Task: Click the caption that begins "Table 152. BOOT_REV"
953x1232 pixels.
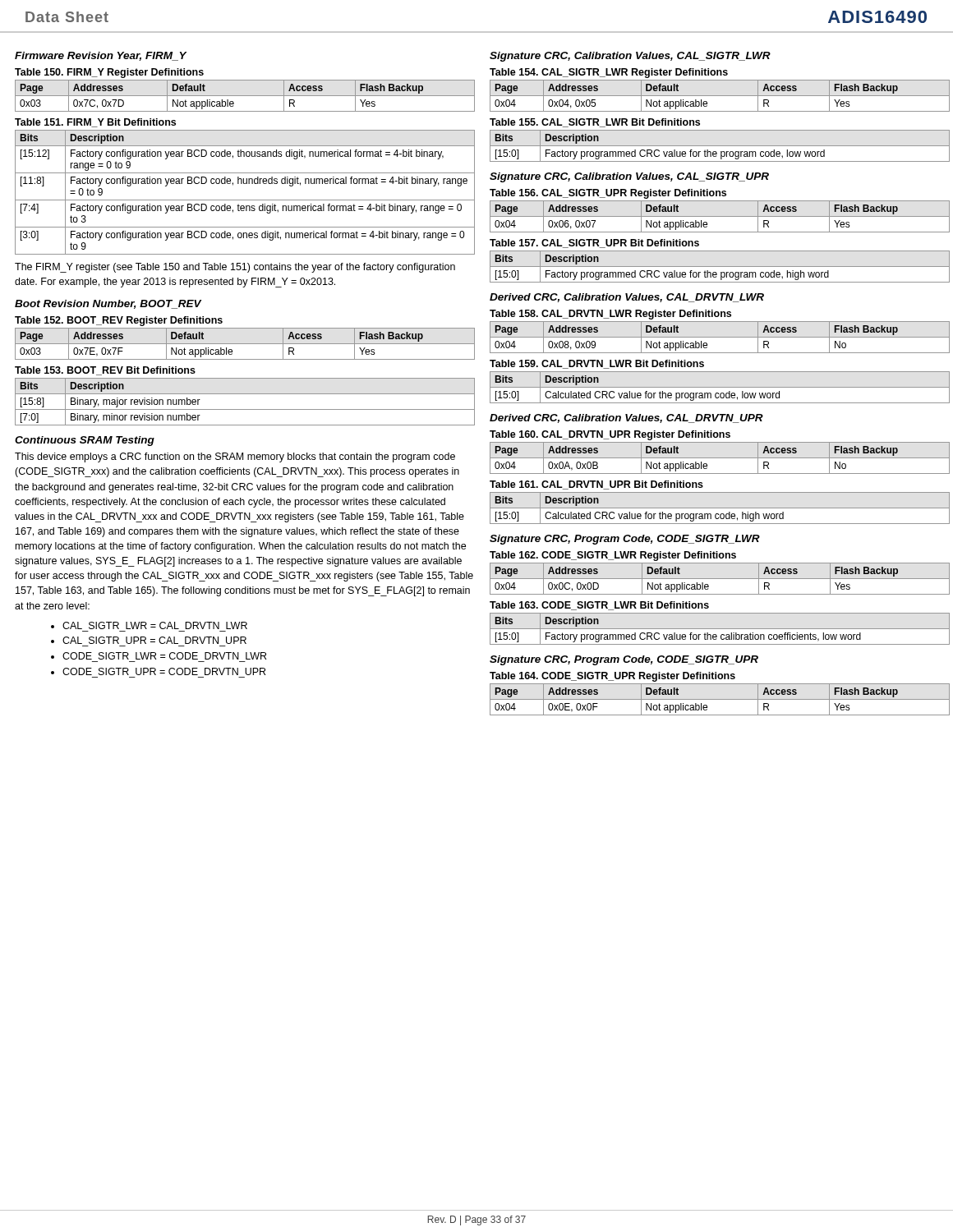Action: click(x=119, y=321)
